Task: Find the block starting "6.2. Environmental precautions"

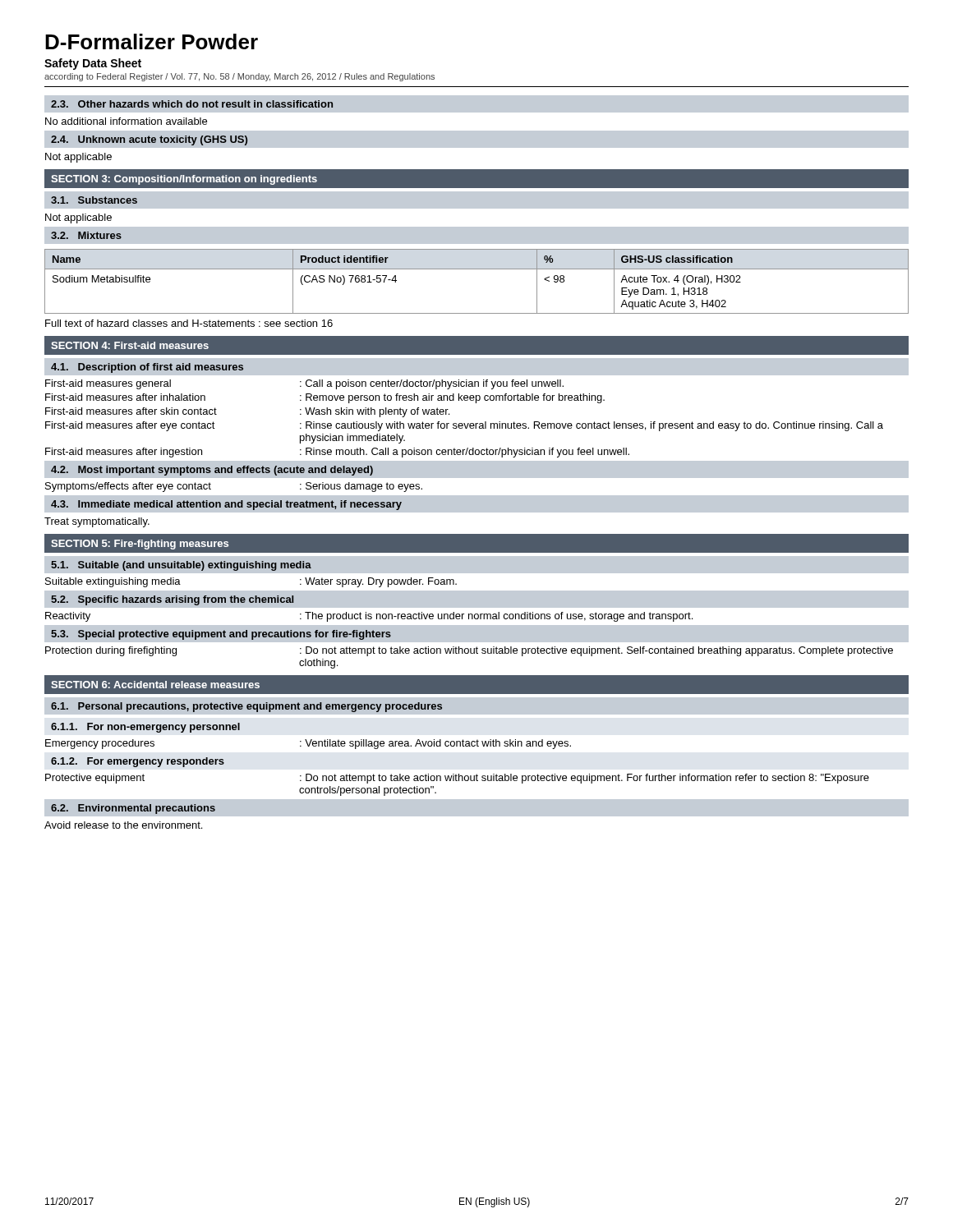Action: [476, 808]
